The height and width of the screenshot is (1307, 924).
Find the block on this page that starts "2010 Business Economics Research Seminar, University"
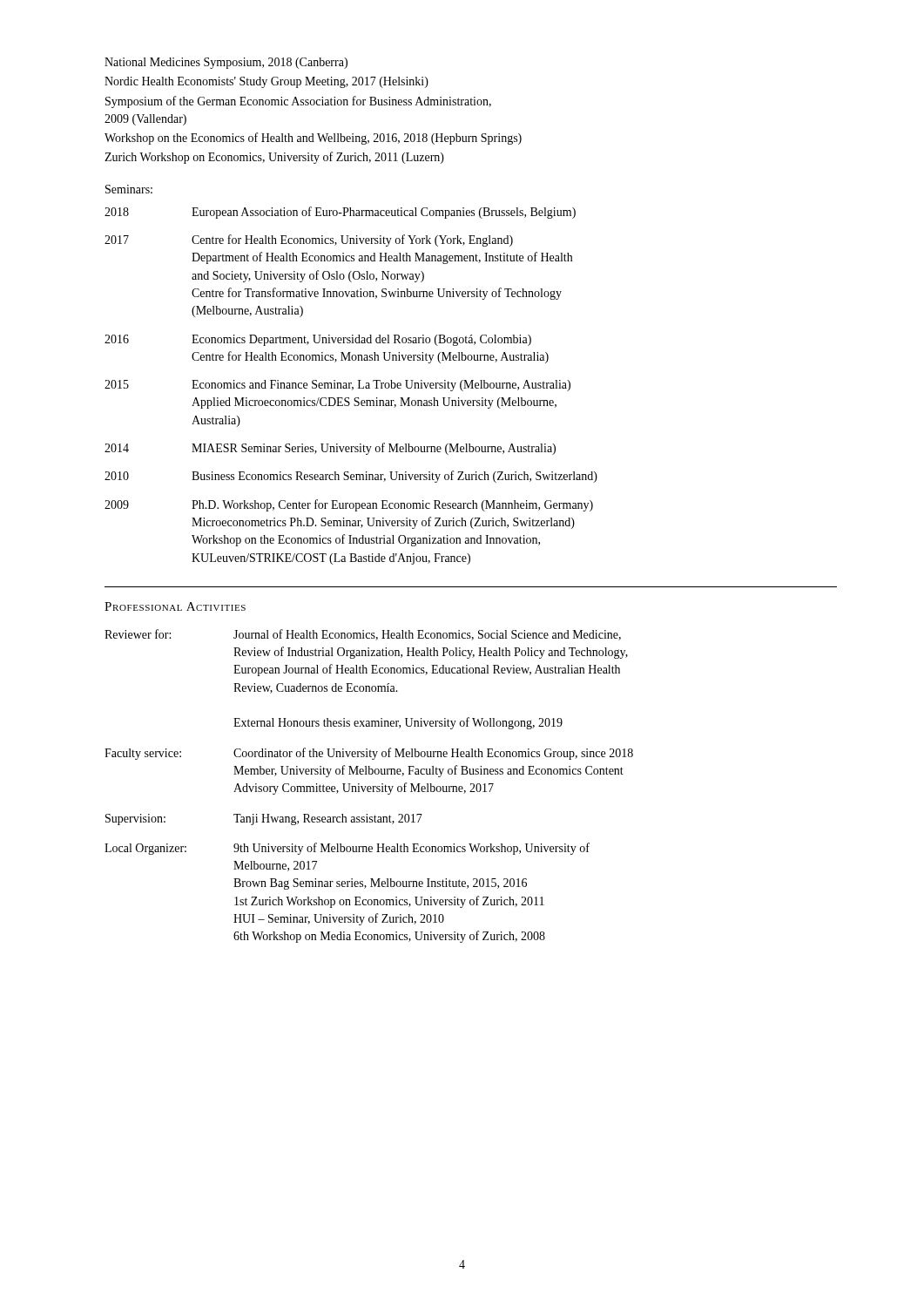471,477
